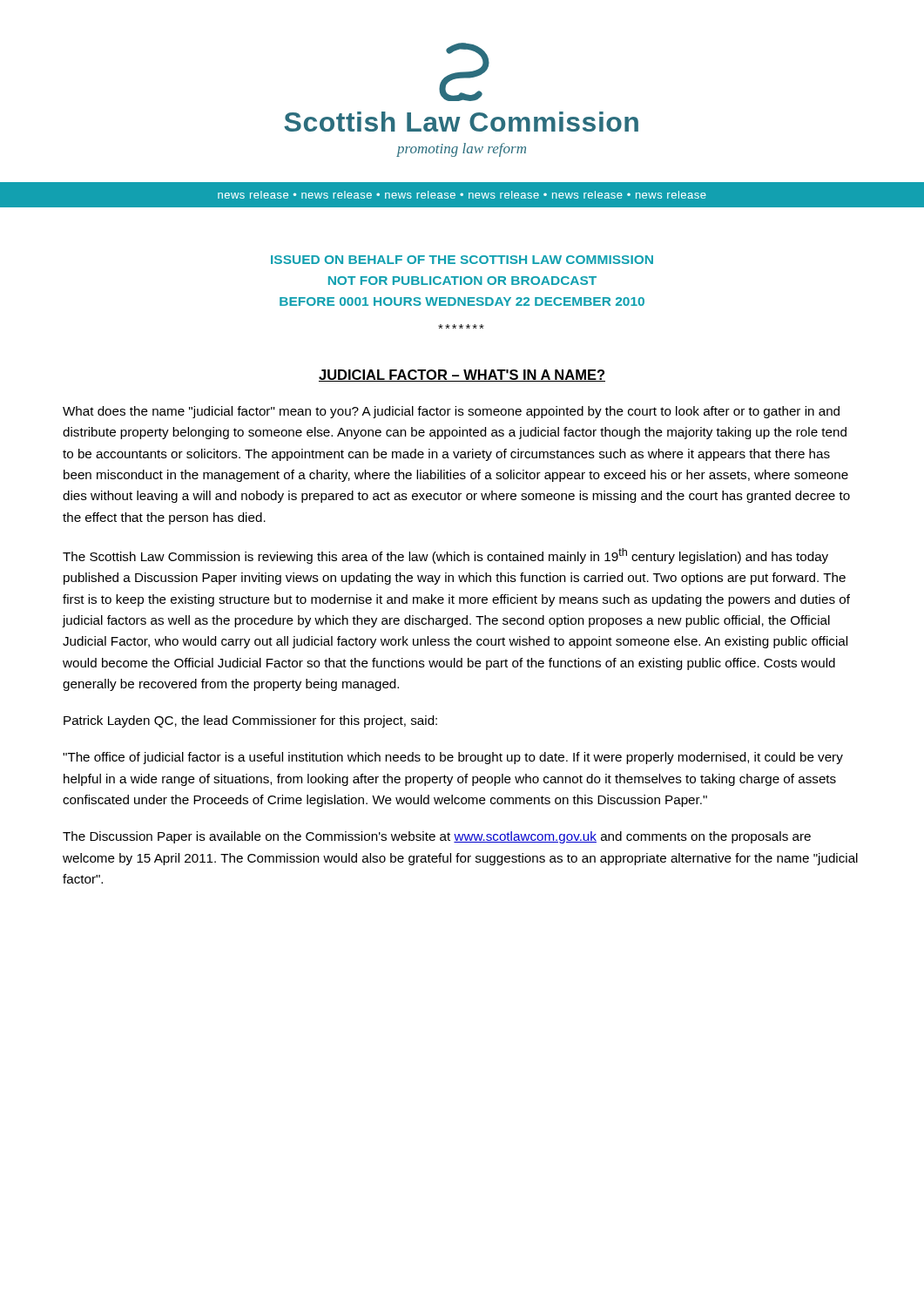
Task: Find the passage starting "The Discussion Paper"
Action: pos(460,858)
